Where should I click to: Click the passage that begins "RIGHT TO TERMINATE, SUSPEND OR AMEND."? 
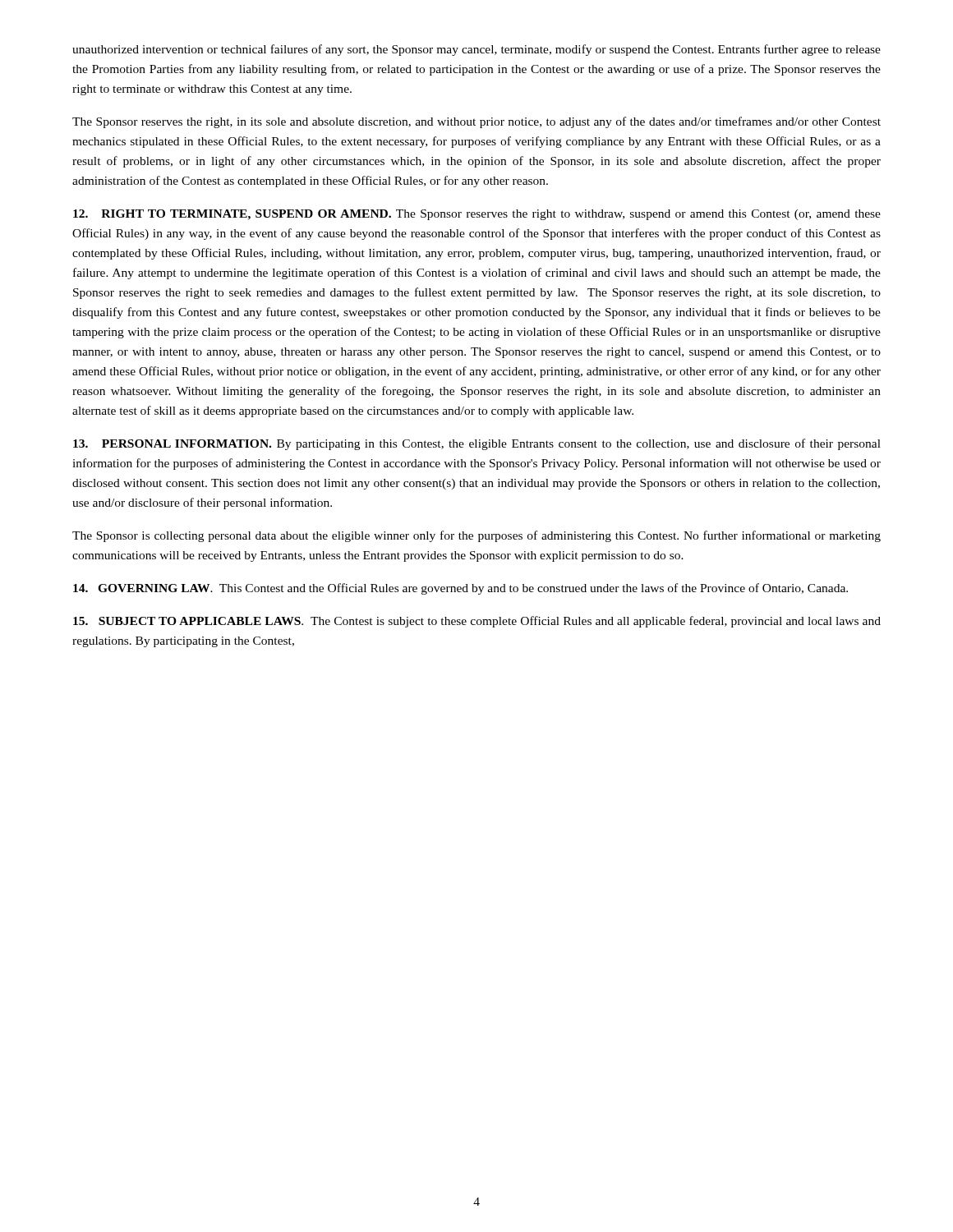click(476, 312)
